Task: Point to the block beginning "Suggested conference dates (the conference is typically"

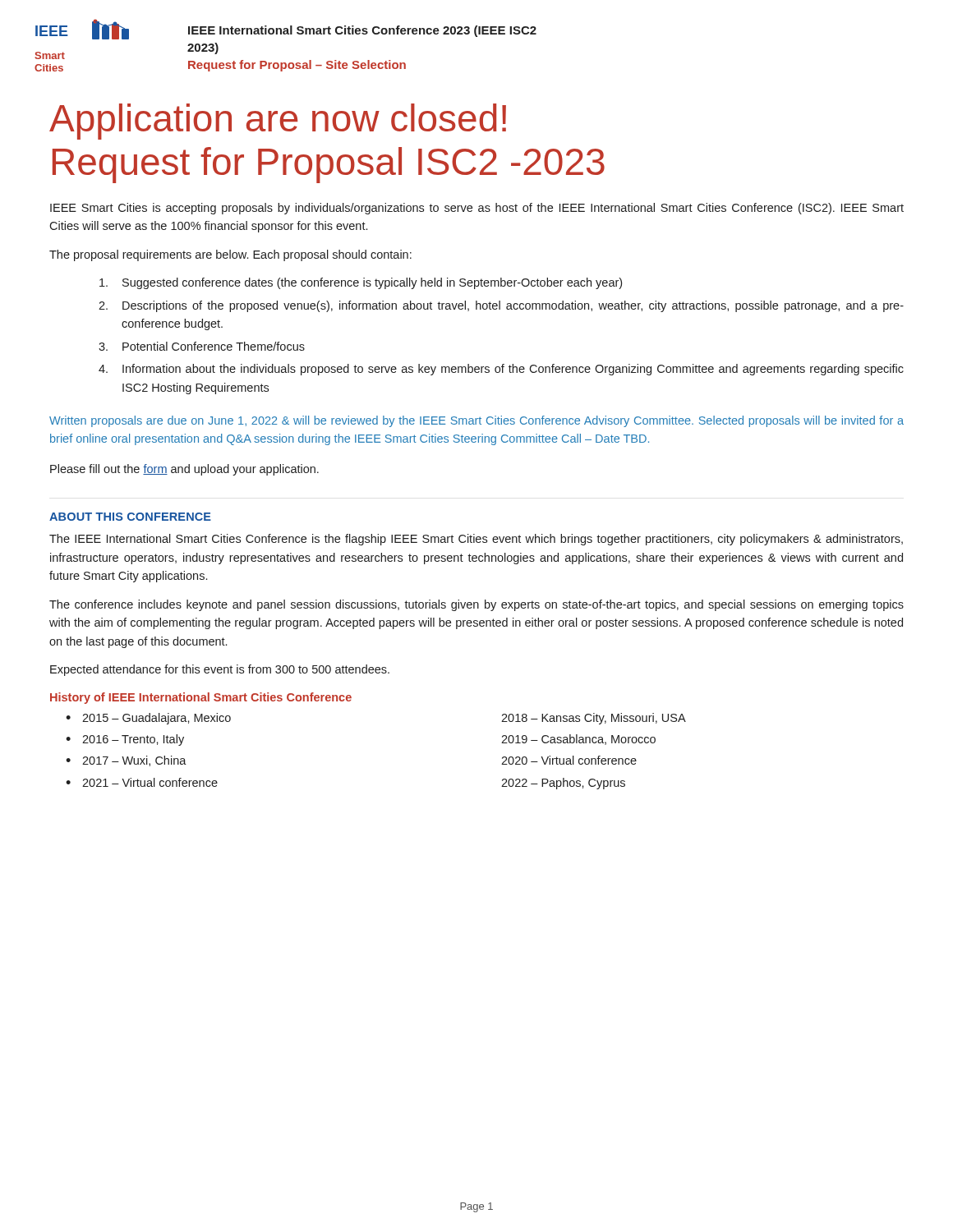Action: tap(361, 283)
